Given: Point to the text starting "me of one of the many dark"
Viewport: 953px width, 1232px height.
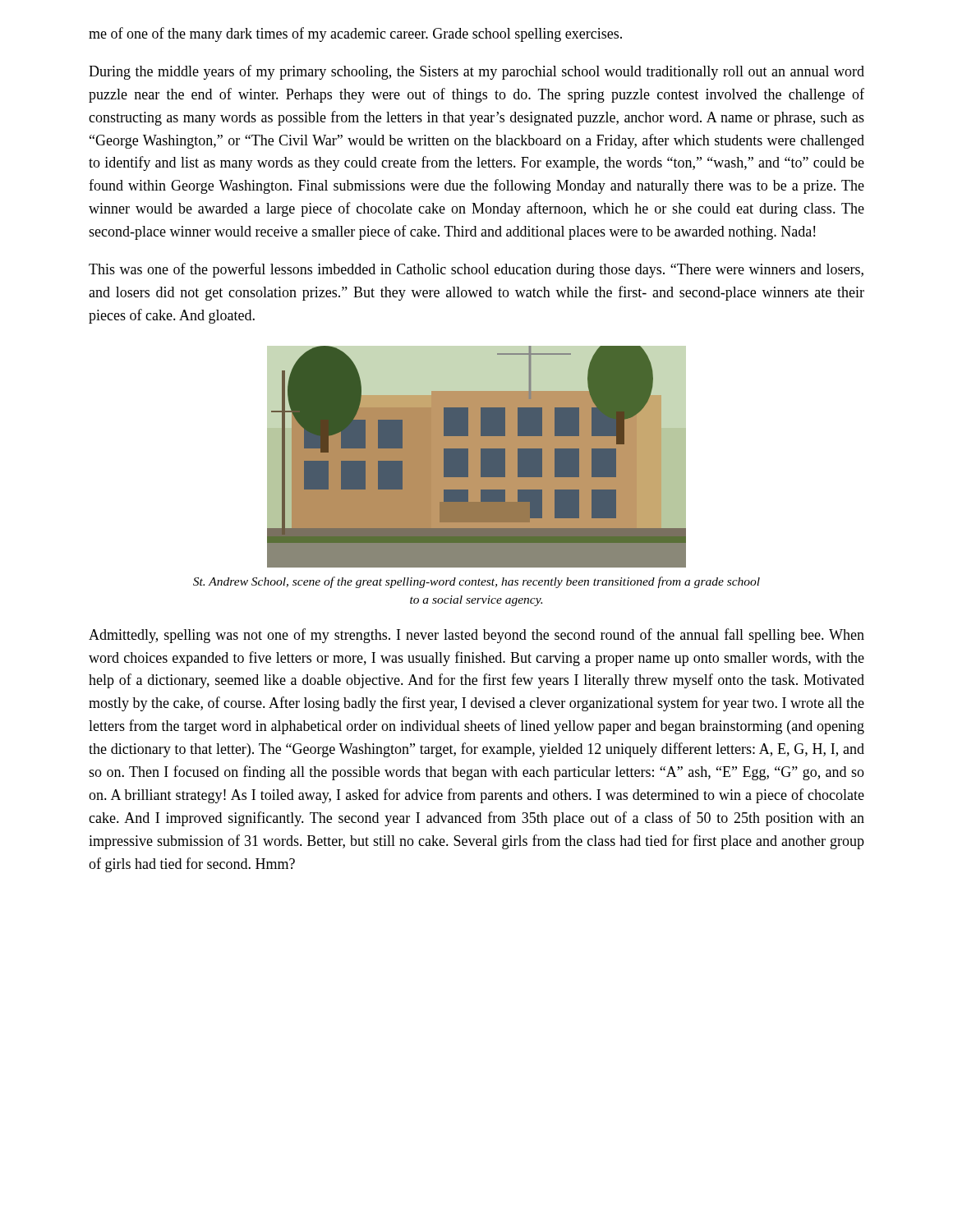Looking at the screenshot, I should pos(356,34).
